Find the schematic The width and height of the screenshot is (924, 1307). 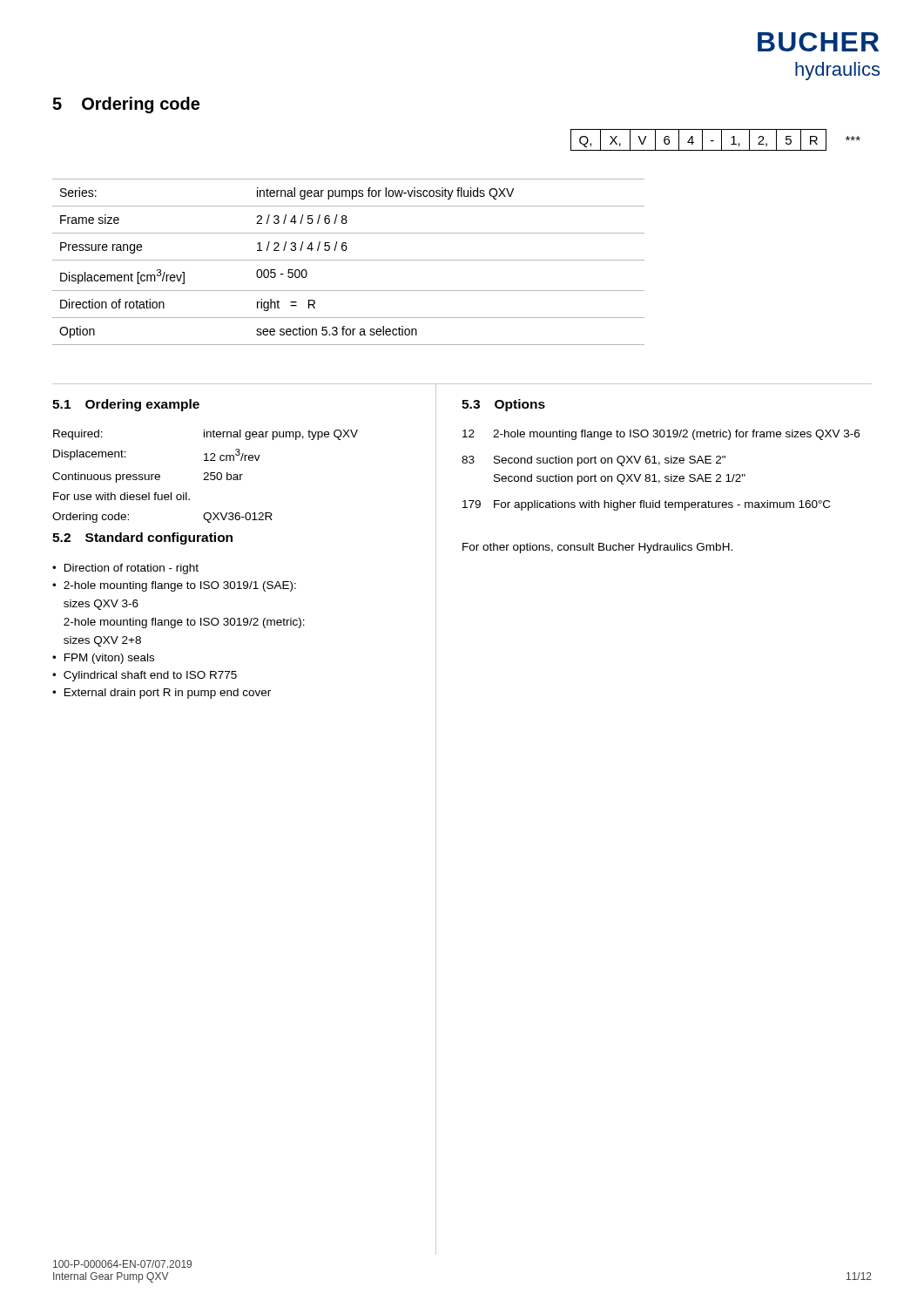tap(462, 151)
